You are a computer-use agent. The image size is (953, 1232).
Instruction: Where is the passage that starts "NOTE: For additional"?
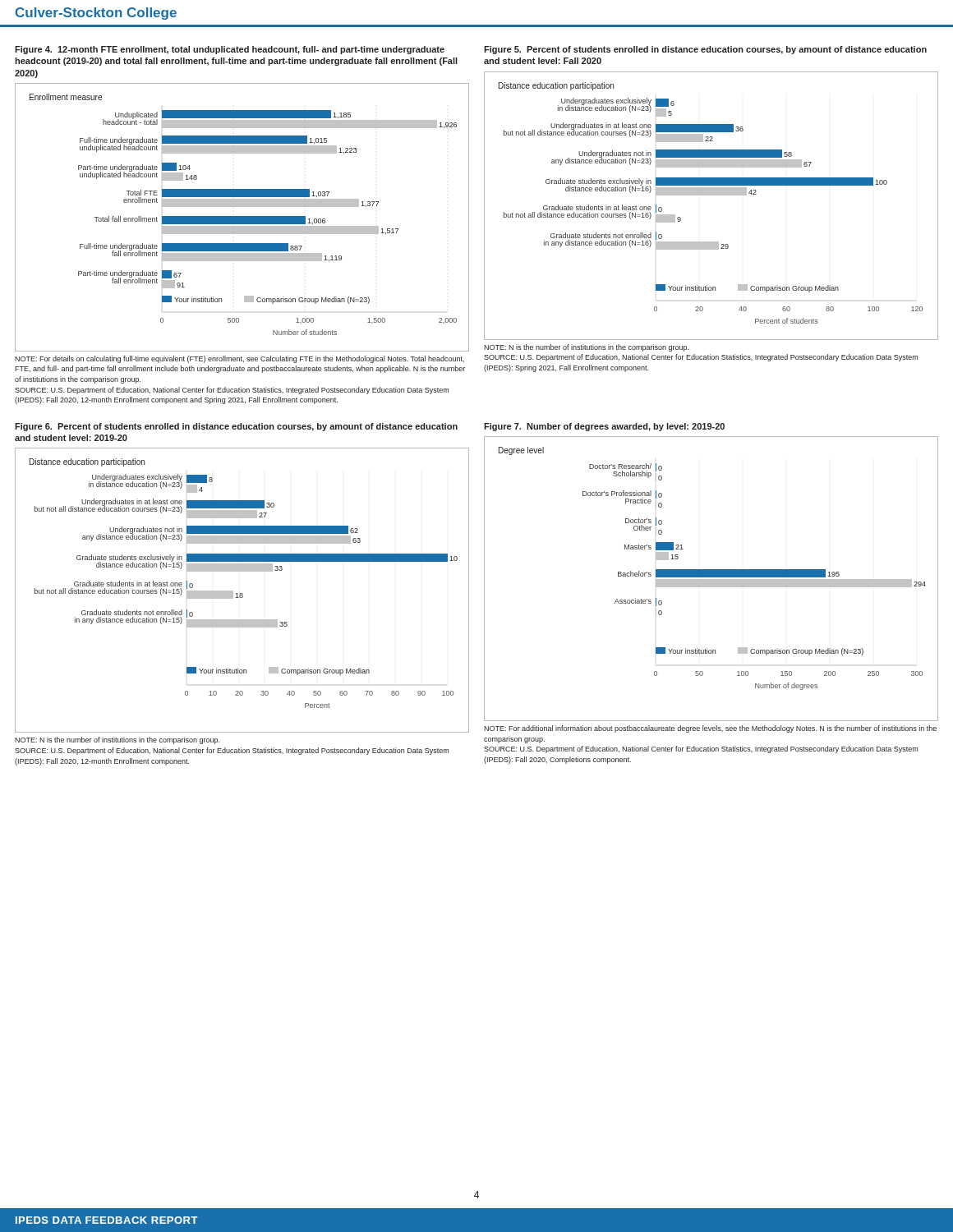[x=710, y=744]
